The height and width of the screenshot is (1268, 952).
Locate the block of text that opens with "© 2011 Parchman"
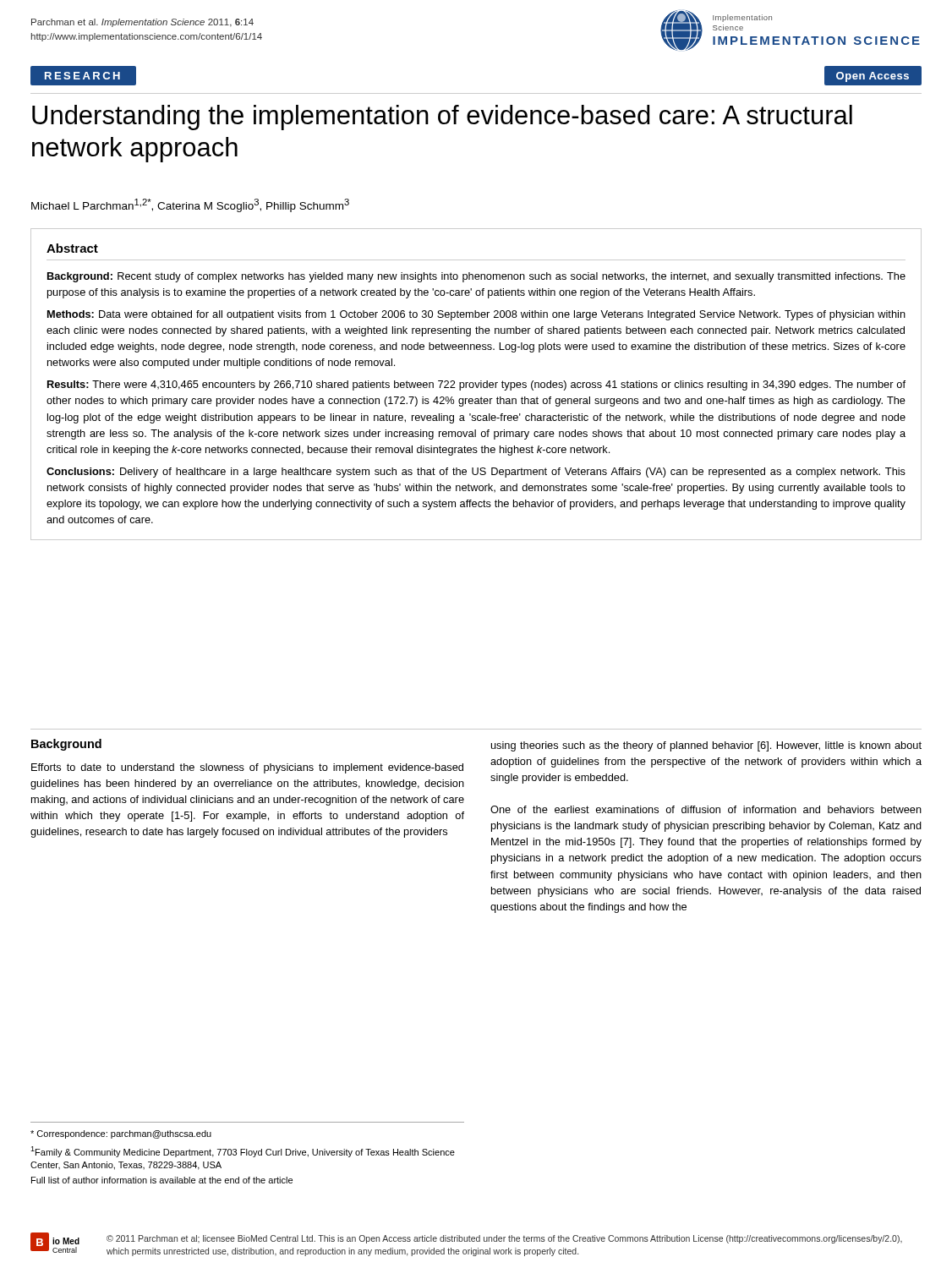tap(504, 1245)
